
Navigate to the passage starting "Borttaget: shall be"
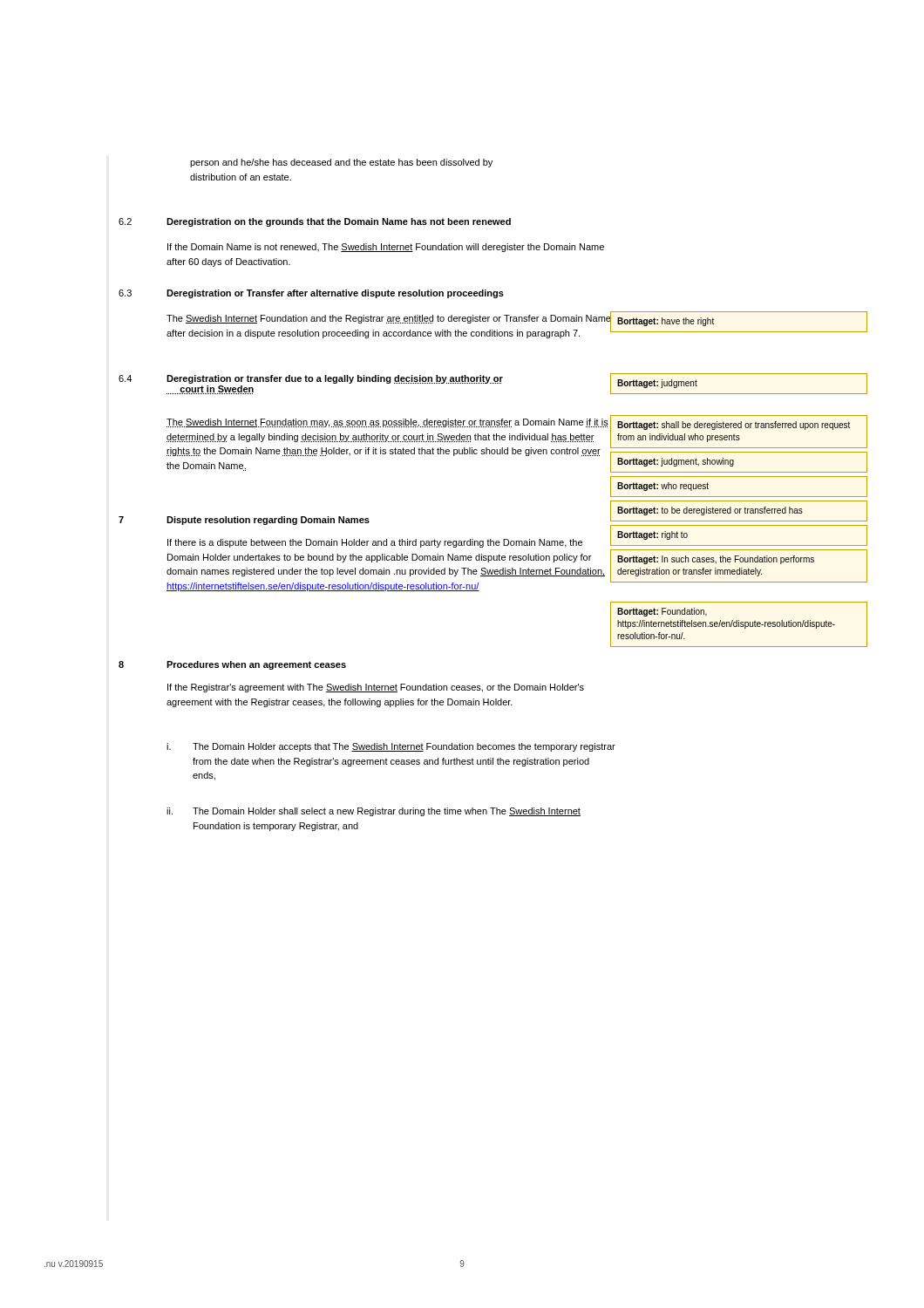tap(739, 499)
